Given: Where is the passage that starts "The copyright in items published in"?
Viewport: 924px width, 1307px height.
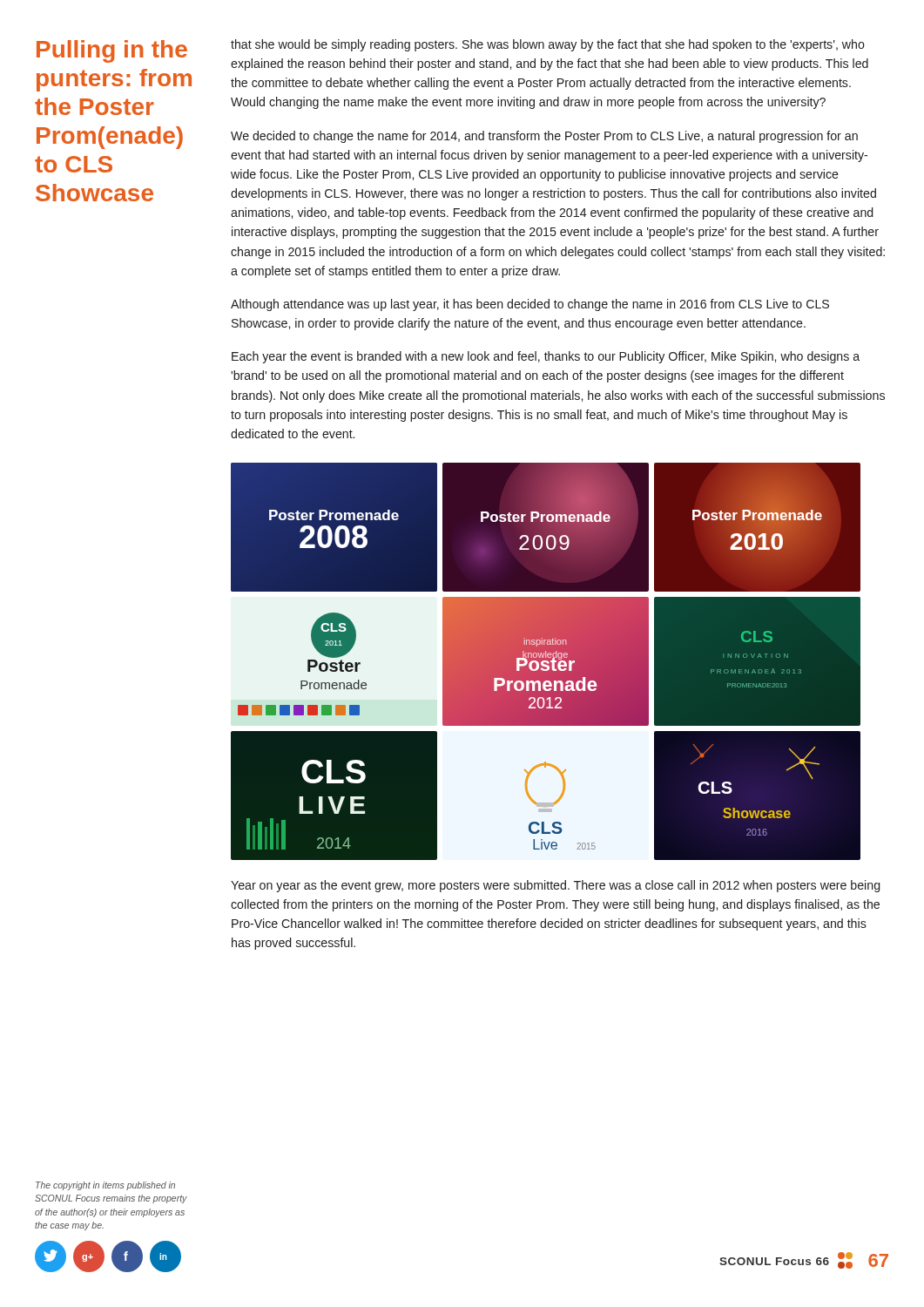Looking at the screenshot, I should click(x=111, y=1205).
